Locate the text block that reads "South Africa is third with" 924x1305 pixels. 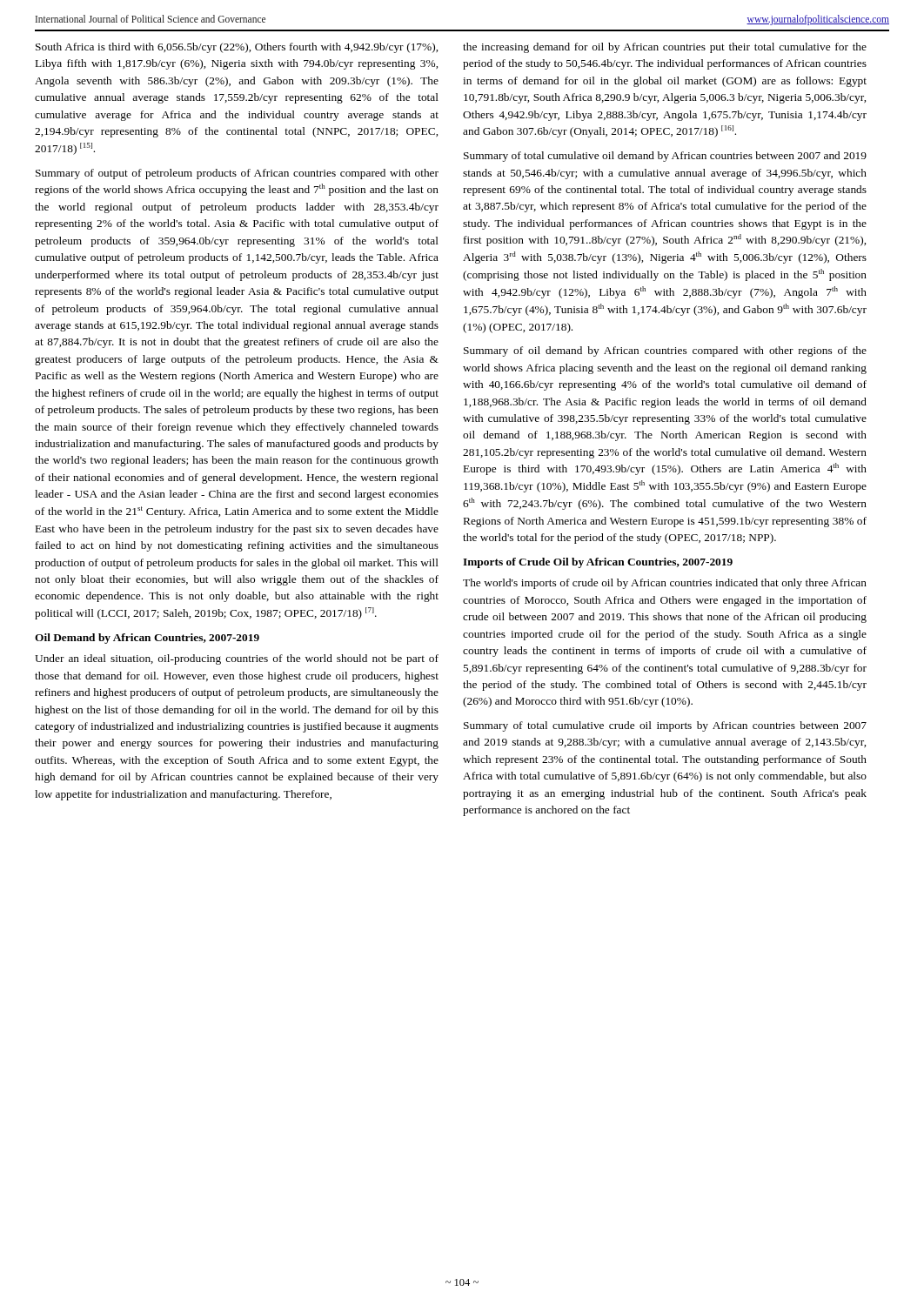click(x=237, y=98)
